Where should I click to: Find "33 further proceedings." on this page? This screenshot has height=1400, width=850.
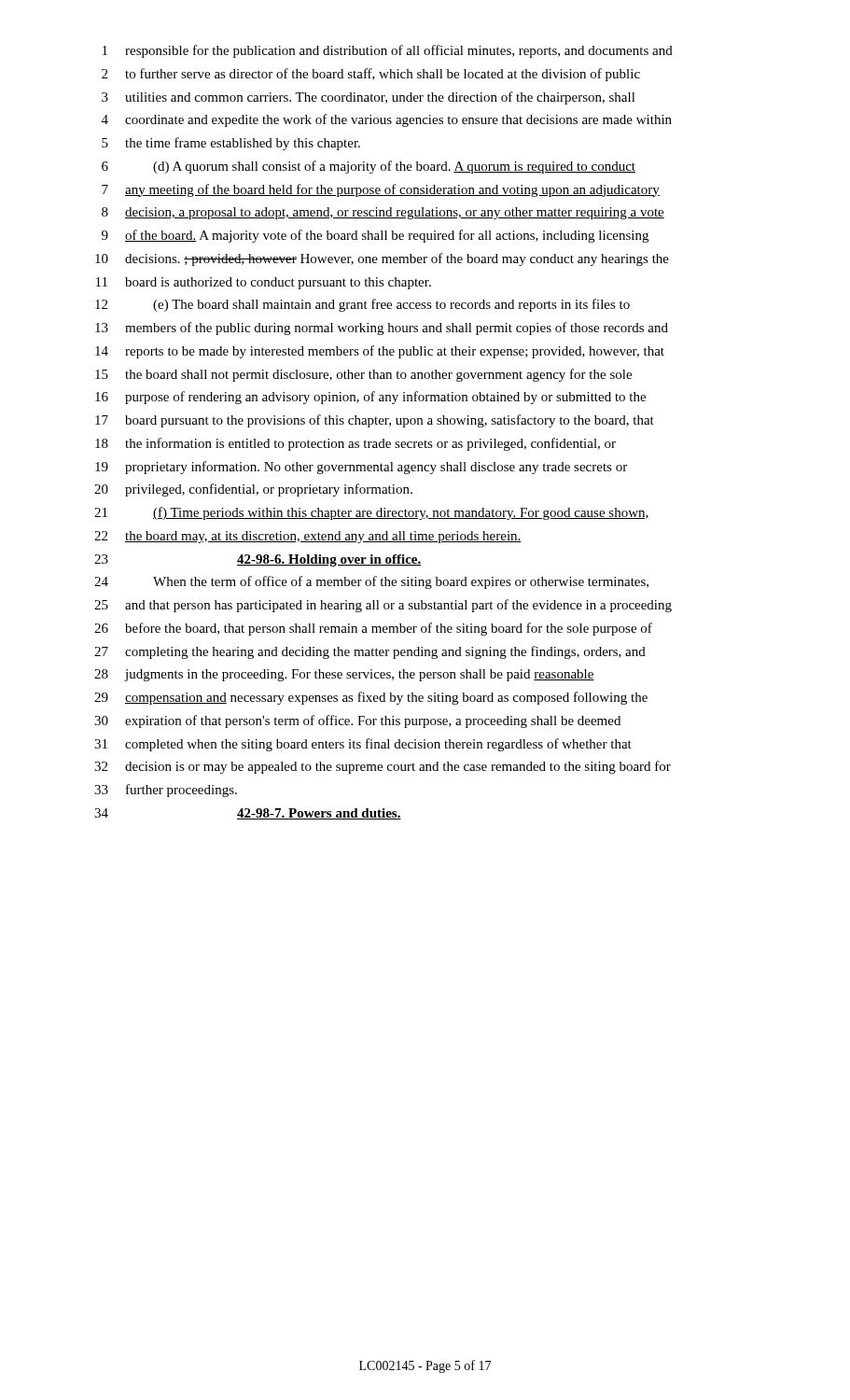(x=166, y=791)
